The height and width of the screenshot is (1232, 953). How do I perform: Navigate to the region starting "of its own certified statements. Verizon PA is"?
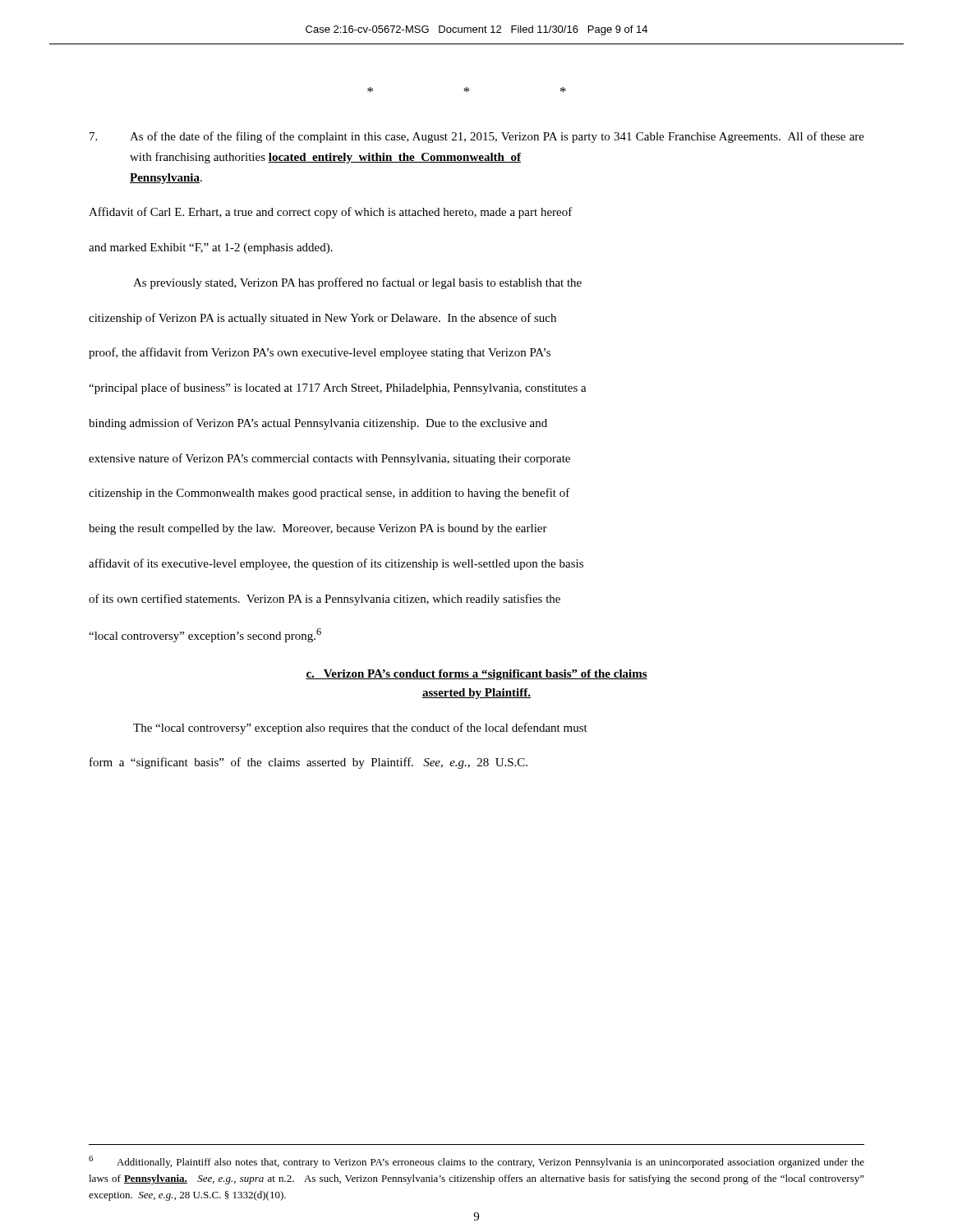(x=325, y=598)
